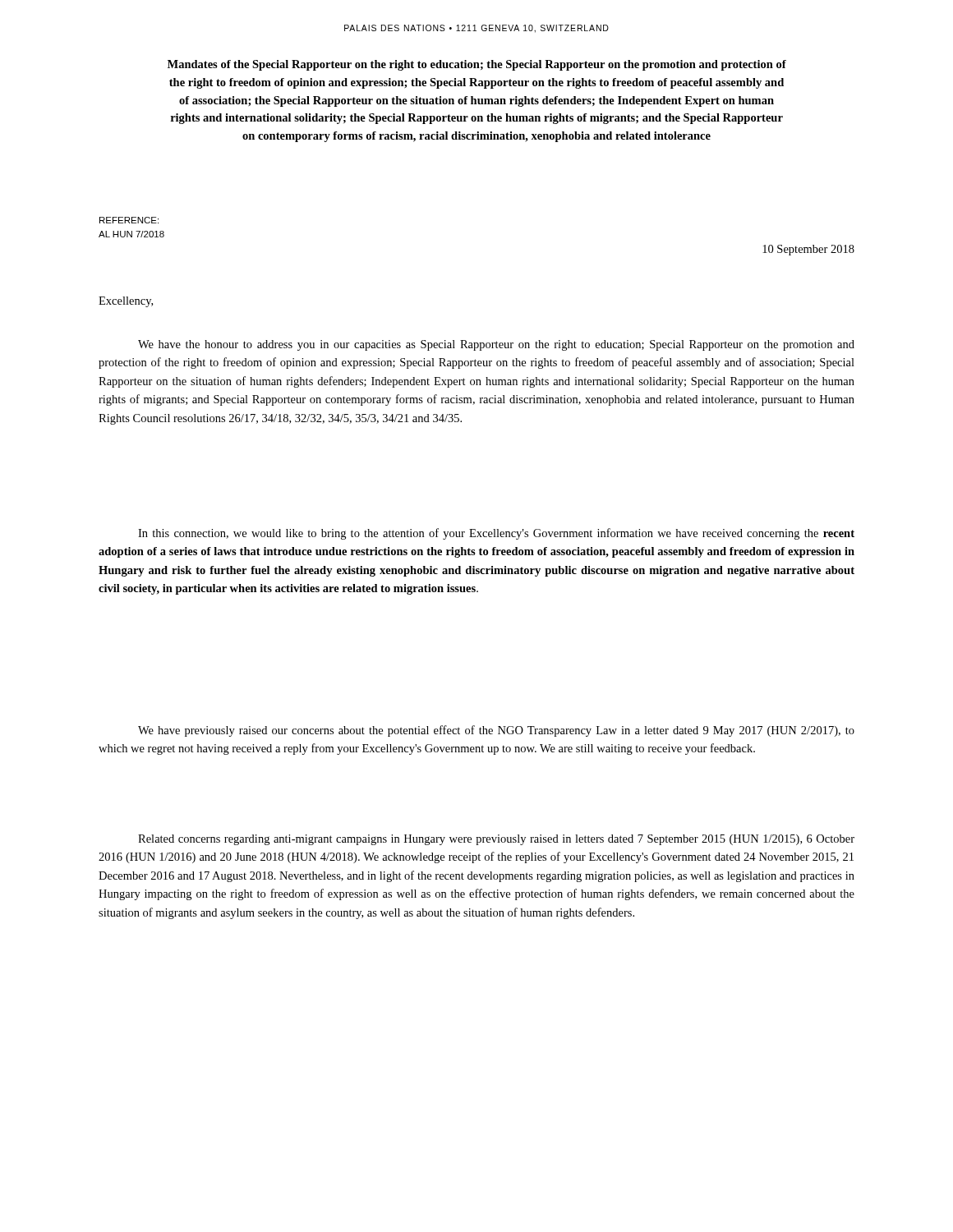The height and width of the screenshot is (1232, 953).
Task: Locate the block of text that opens with "We have previously raised"
Action: coord(476,740)
